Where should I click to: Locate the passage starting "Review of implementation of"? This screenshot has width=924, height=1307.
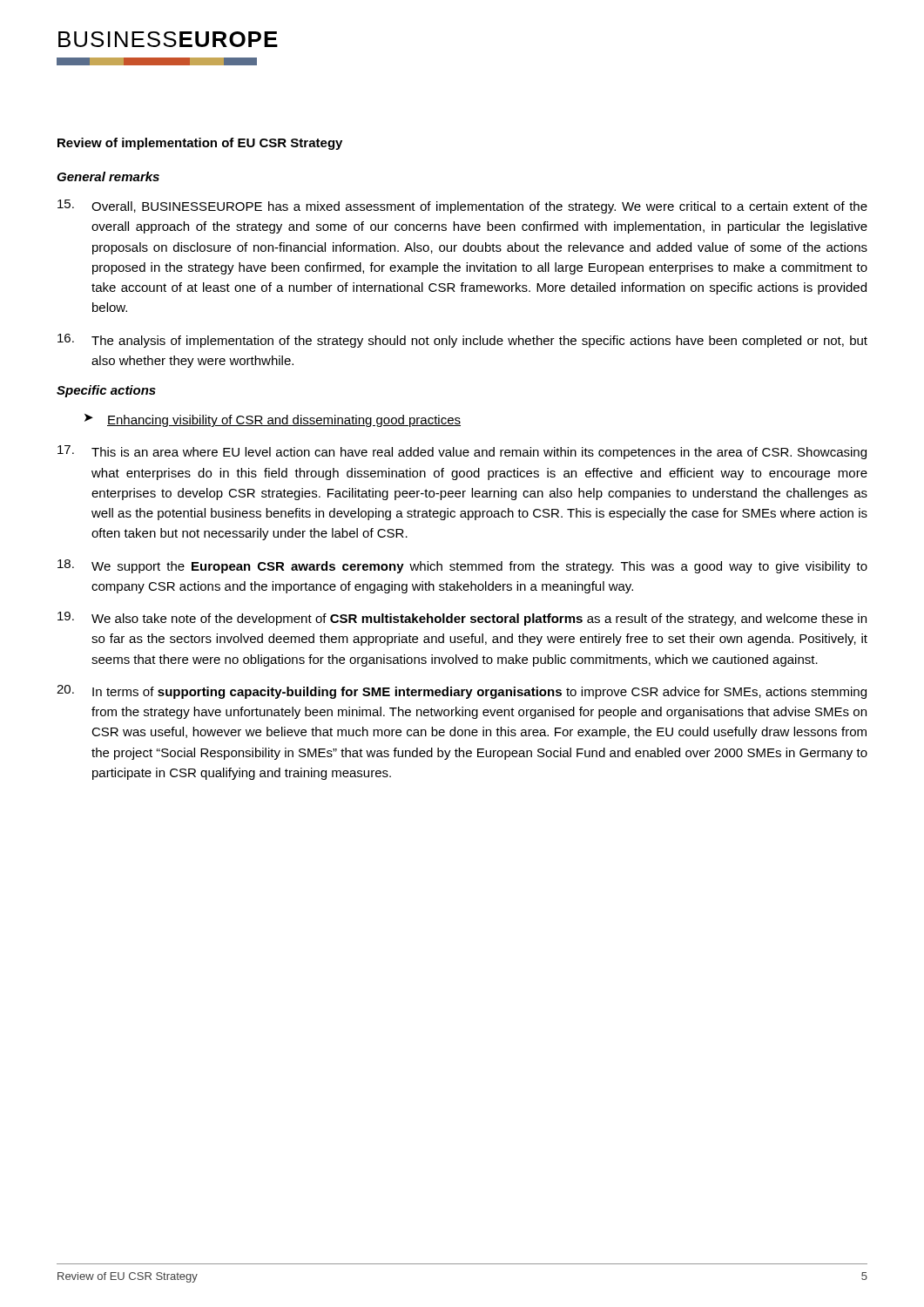(200, 142)
